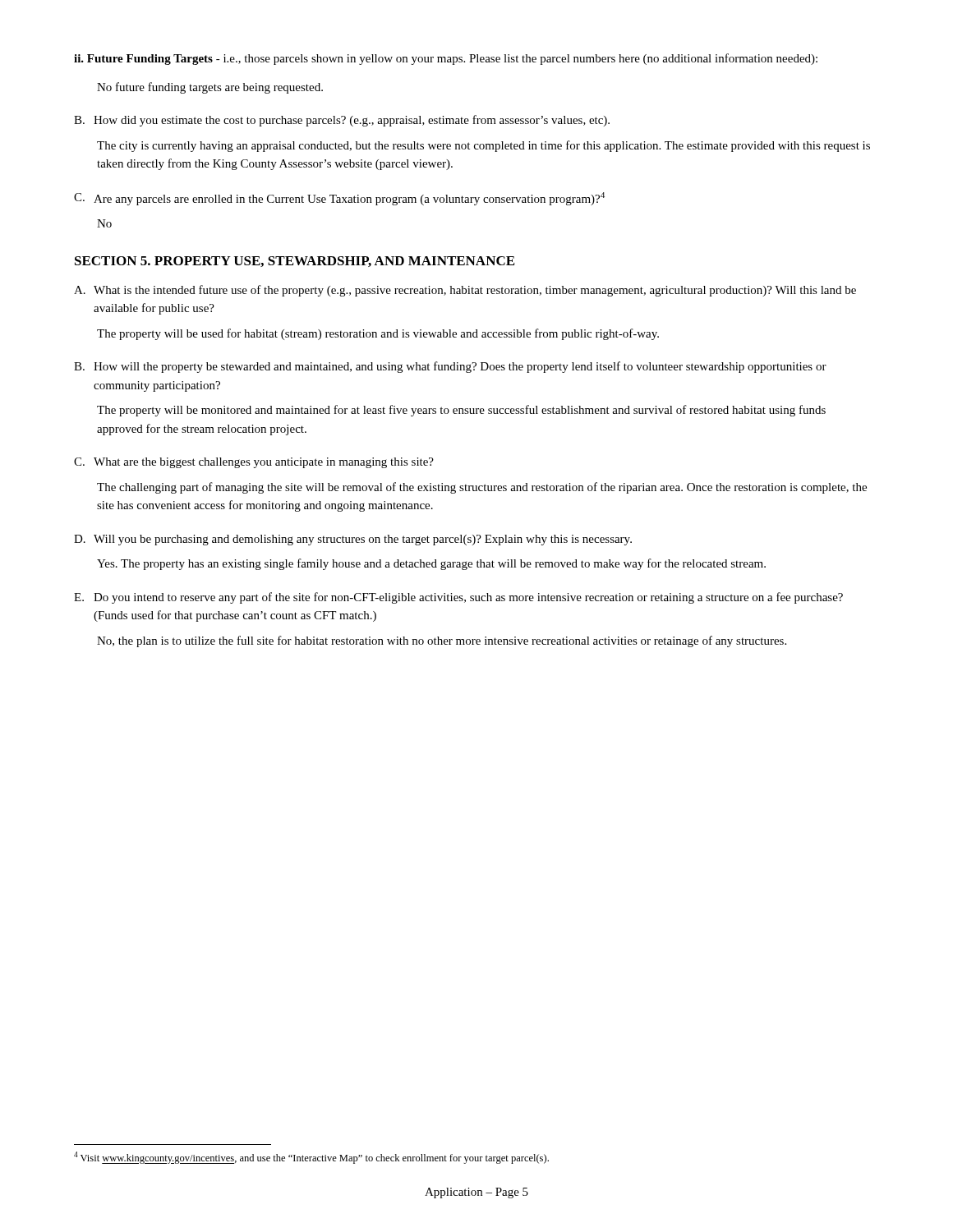Point to the element starting "C. Are any parcels are enrolled in"
This screenshot has width=953, height=1232.
click(339, 198)
